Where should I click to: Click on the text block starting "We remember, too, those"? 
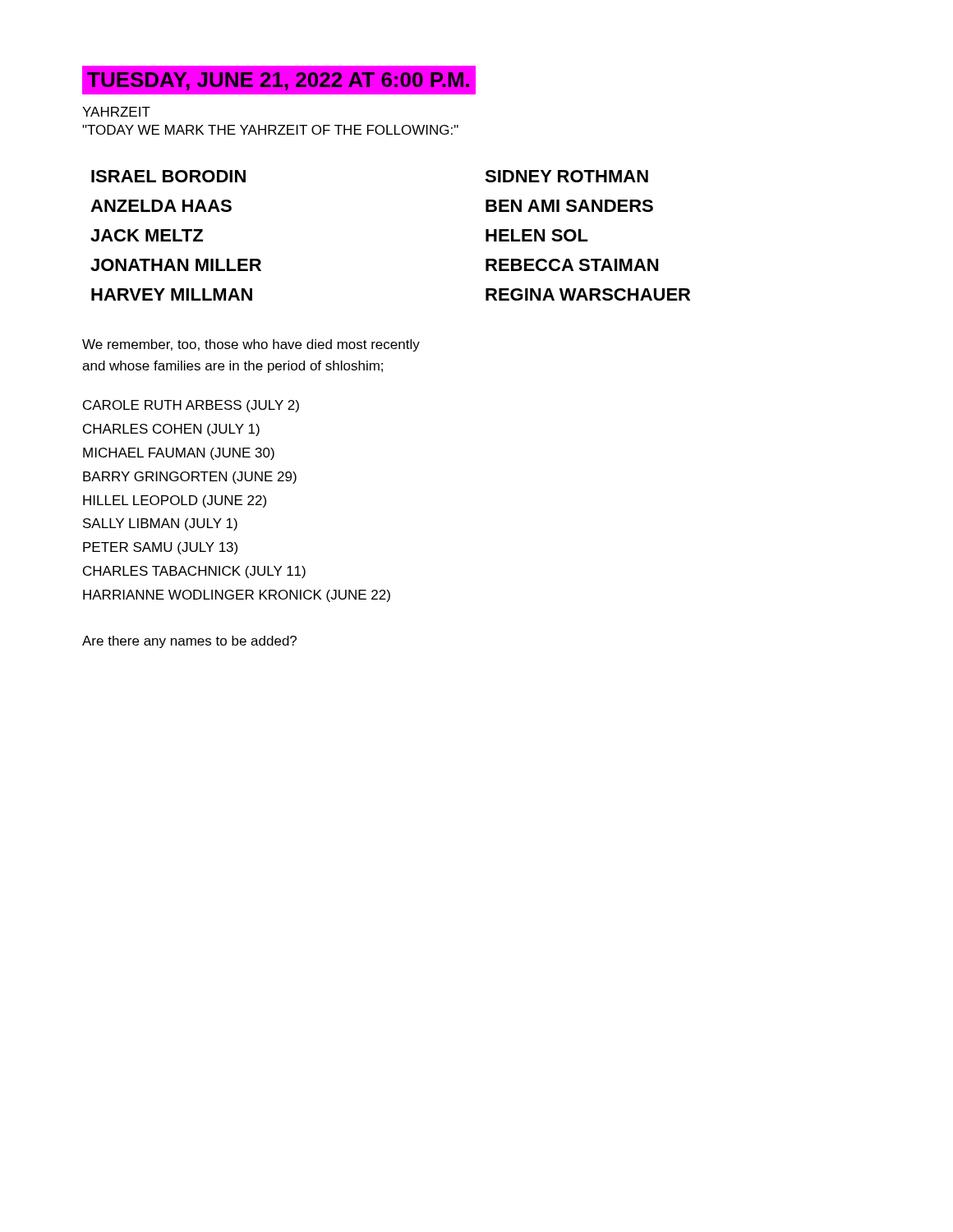pos(251,355)
